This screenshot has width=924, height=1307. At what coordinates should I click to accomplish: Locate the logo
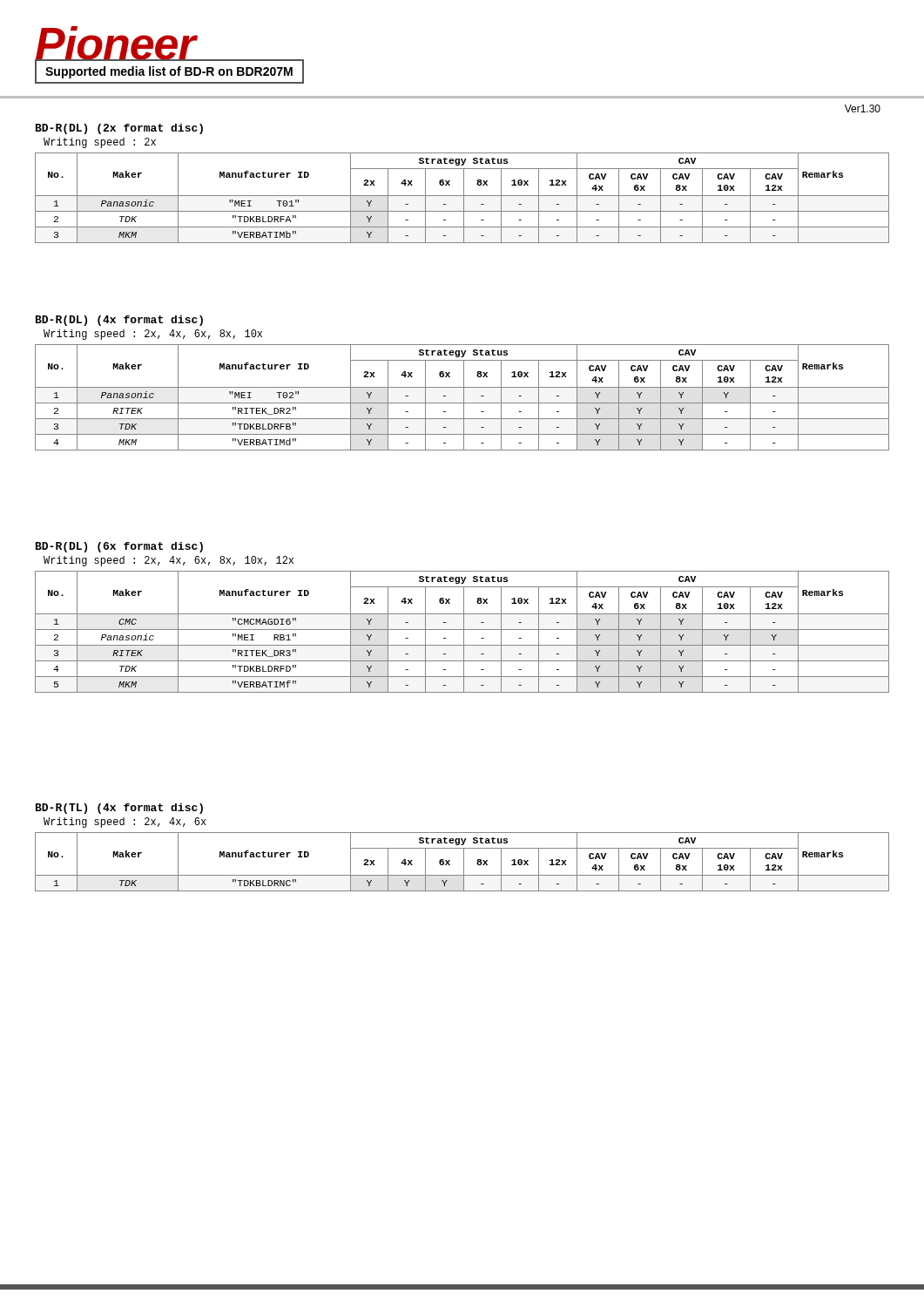coord(122,43)
